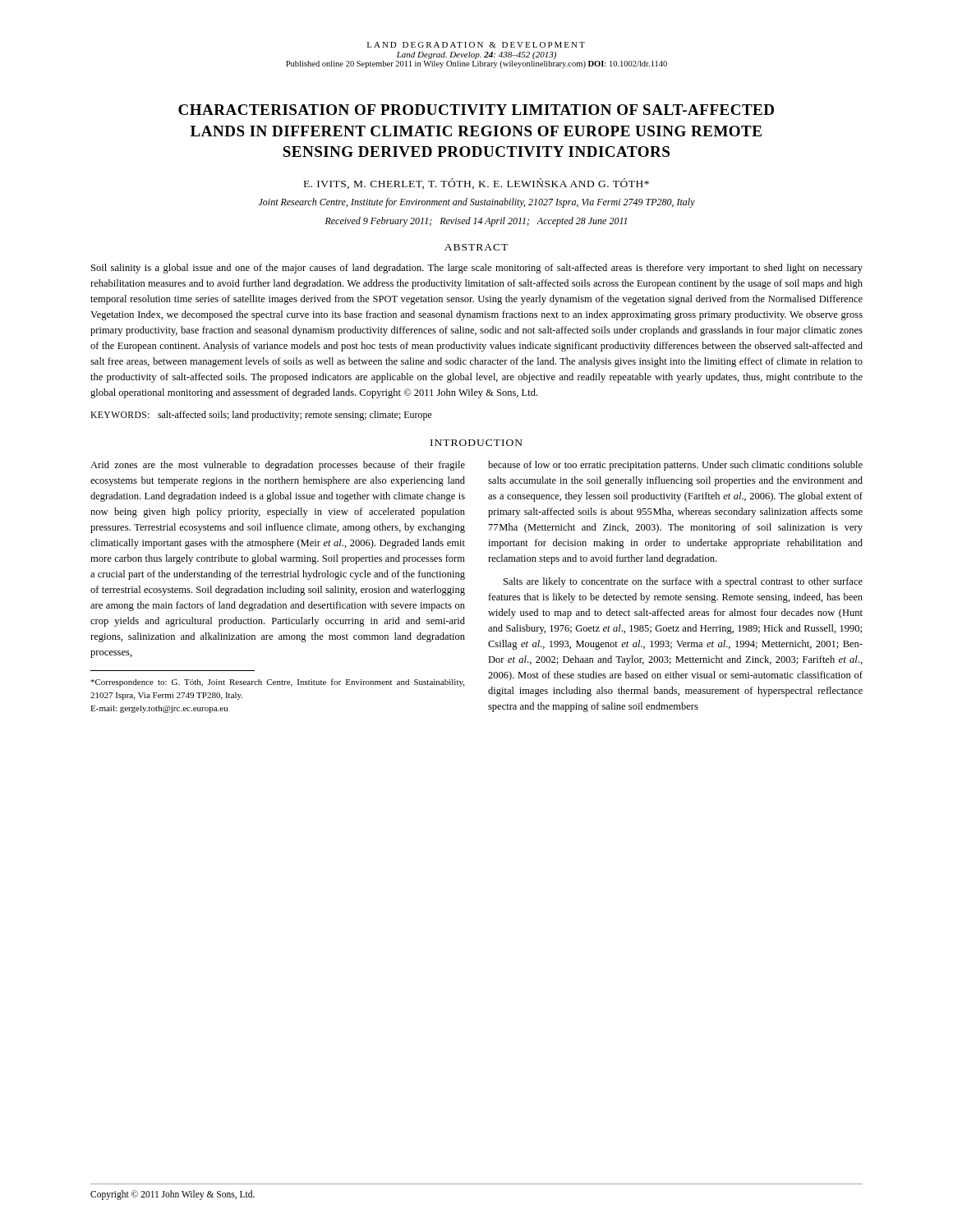Locate the element starting "because of low or too erratic precipitation"
The image size is (953, 1232).
tap(675, 586)
